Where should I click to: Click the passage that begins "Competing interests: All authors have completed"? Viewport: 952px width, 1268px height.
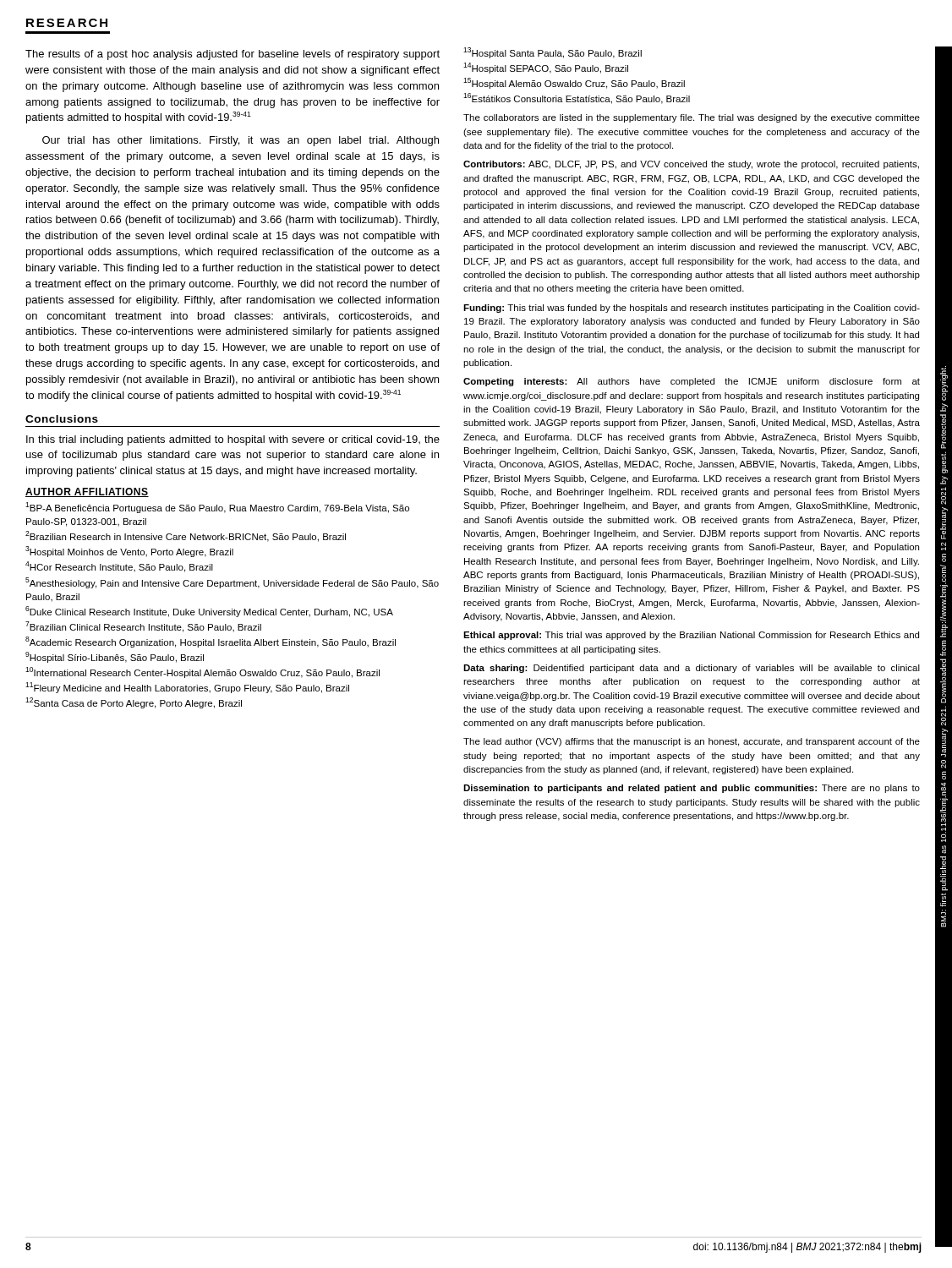coord(692,499)
